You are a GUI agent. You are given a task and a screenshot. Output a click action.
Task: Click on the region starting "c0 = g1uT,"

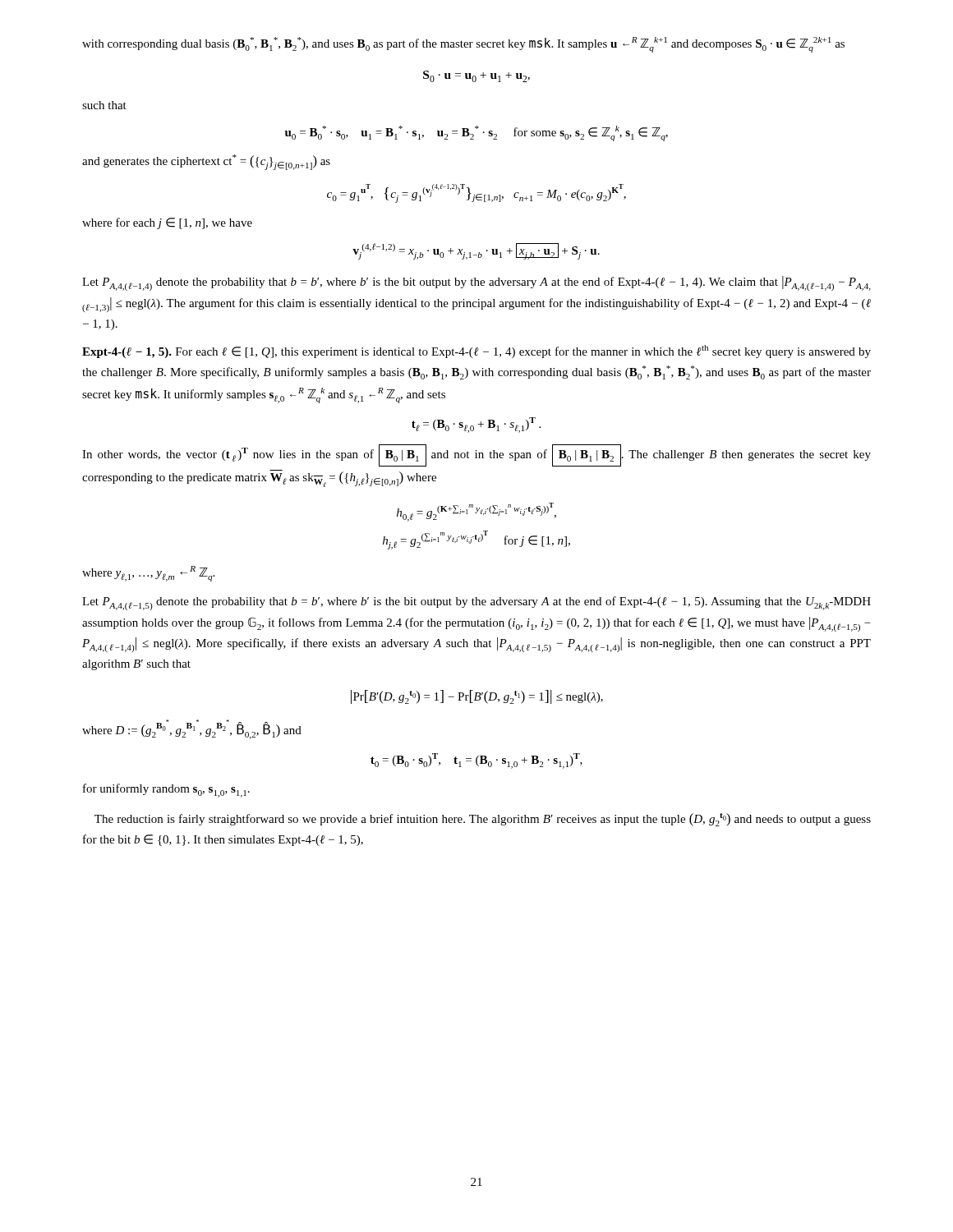point(476,192)
